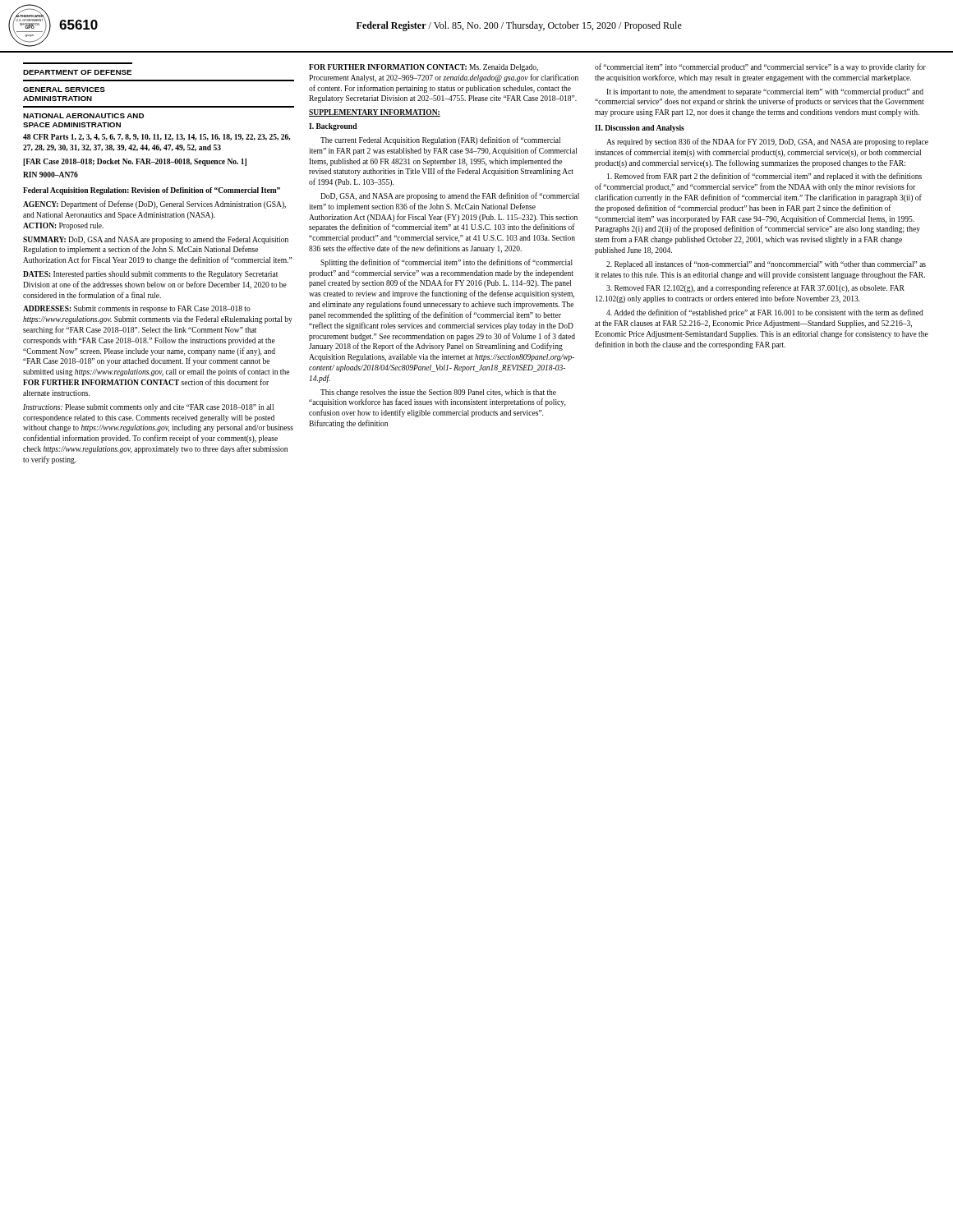The height and width of the screenshot is (1232, 953).
Task: Click on the text block that says "Added the definition of “established price” at FAR"
Action: 761,329
